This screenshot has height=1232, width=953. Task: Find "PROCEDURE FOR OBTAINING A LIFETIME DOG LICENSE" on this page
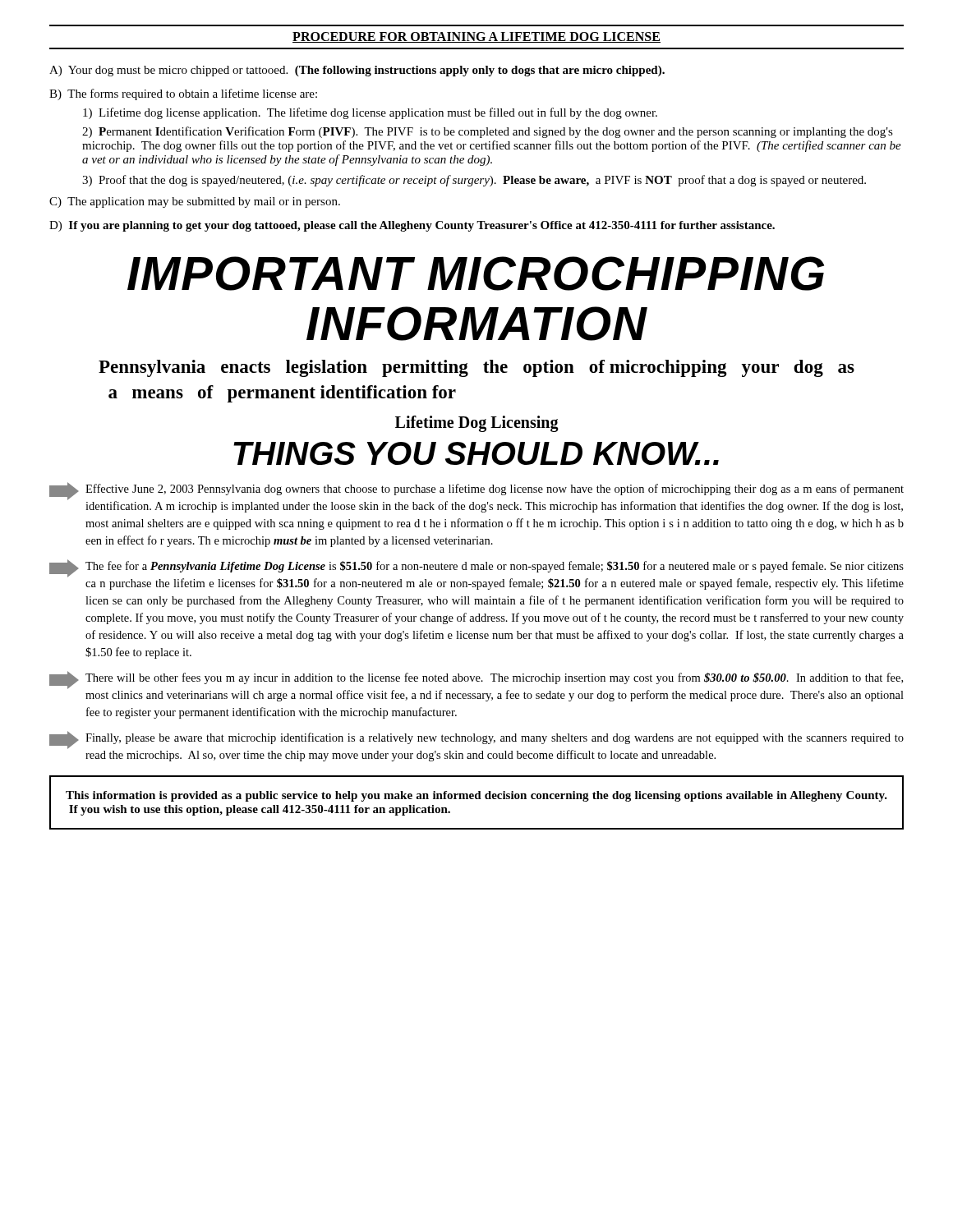click(x=476, y=37)
